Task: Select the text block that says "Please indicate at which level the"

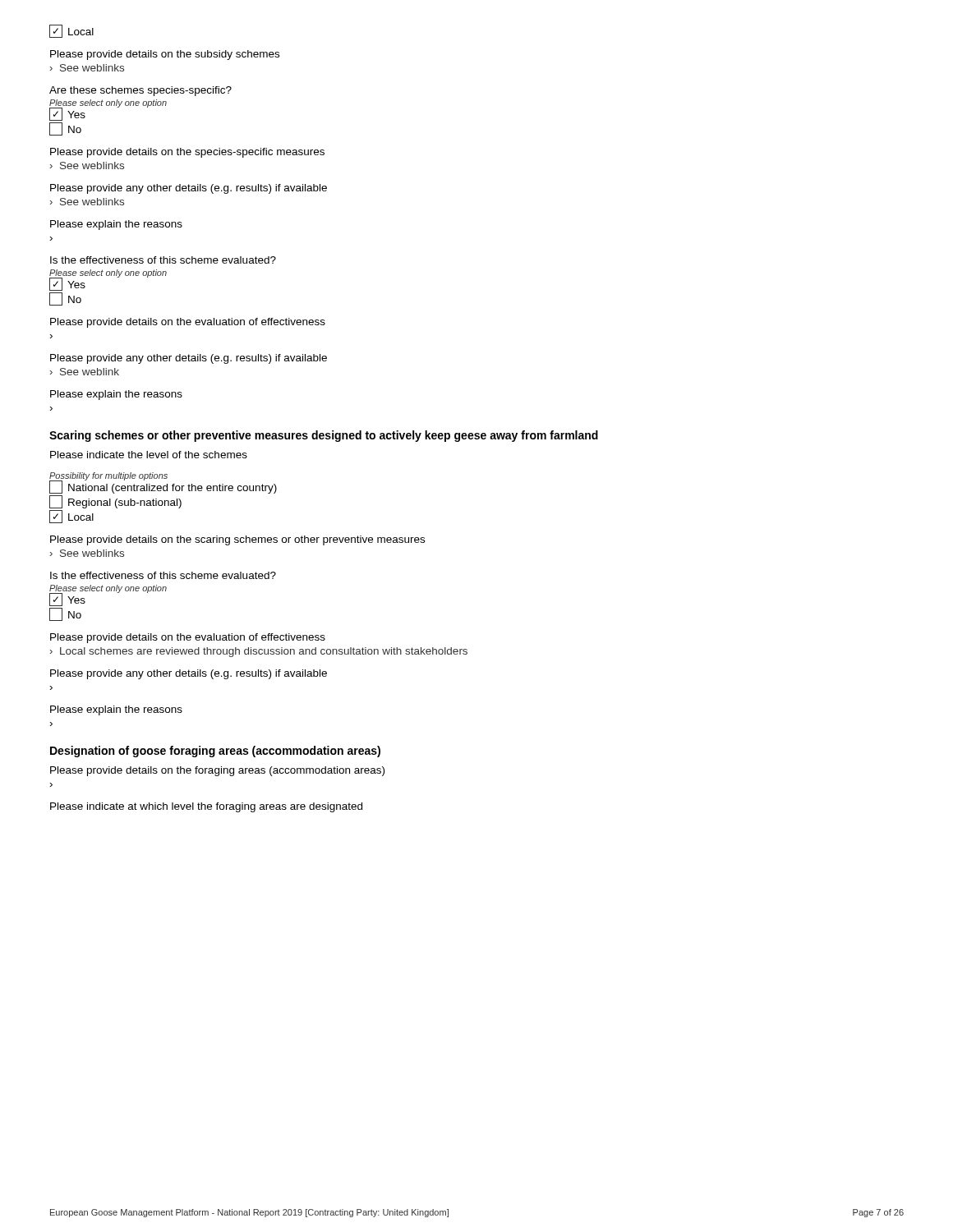Action: point(206,807)
